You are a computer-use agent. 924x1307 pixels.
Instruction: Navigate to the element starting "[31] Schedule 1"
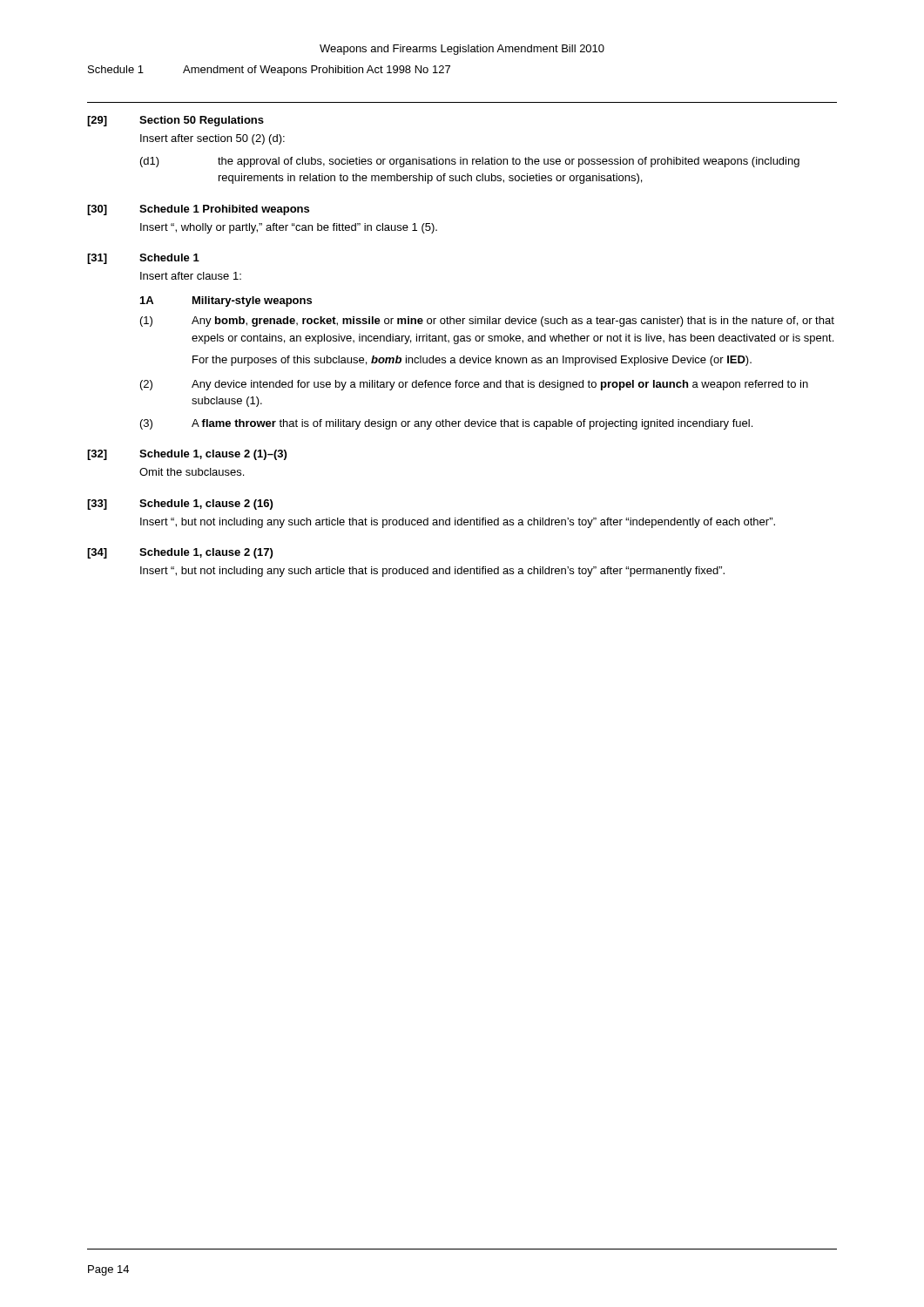pyautogui.click(x=143, y=257)
